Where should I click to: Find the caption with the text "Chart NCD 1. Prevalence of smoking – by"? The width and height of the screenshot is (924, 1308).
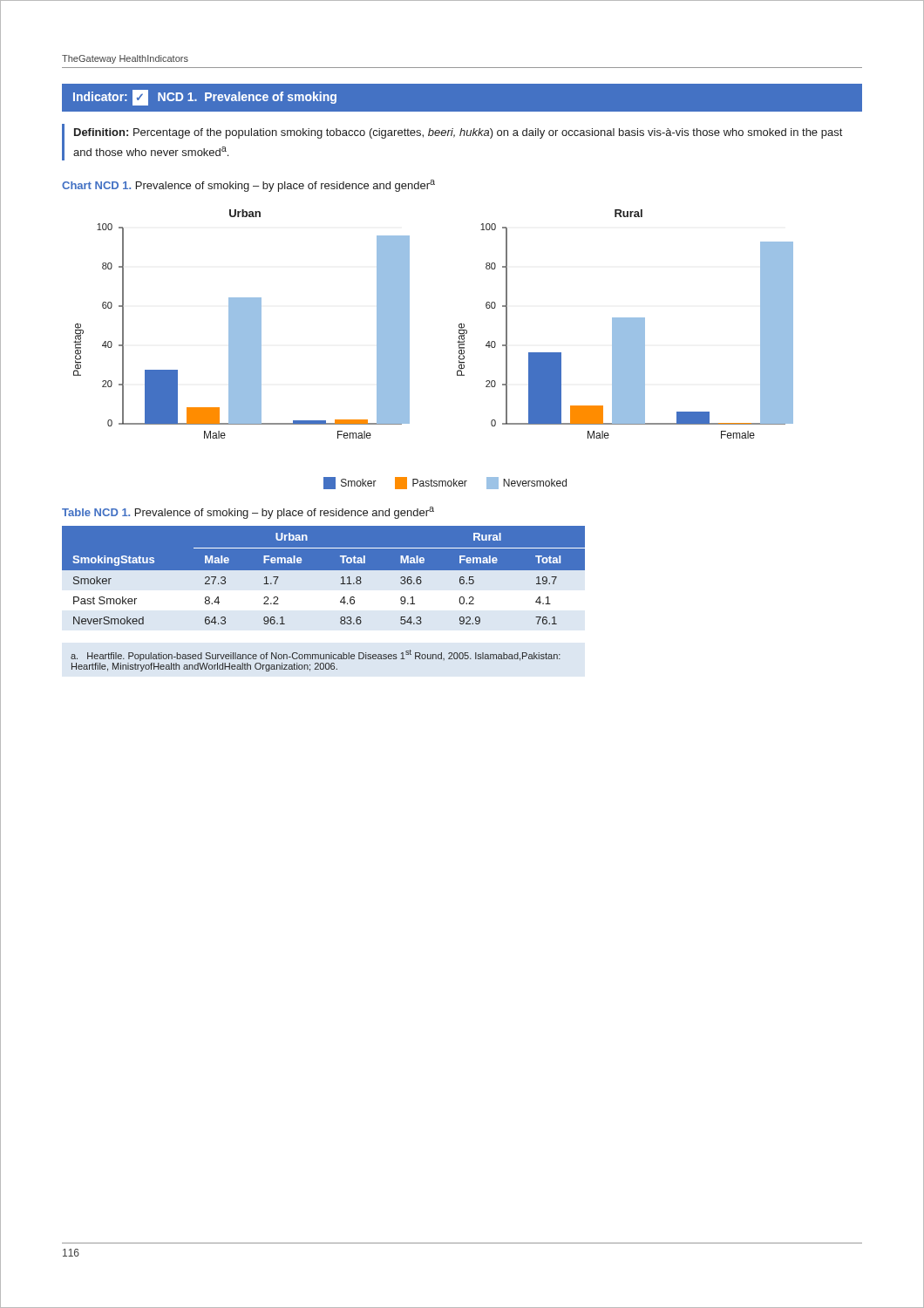point(248,184)
